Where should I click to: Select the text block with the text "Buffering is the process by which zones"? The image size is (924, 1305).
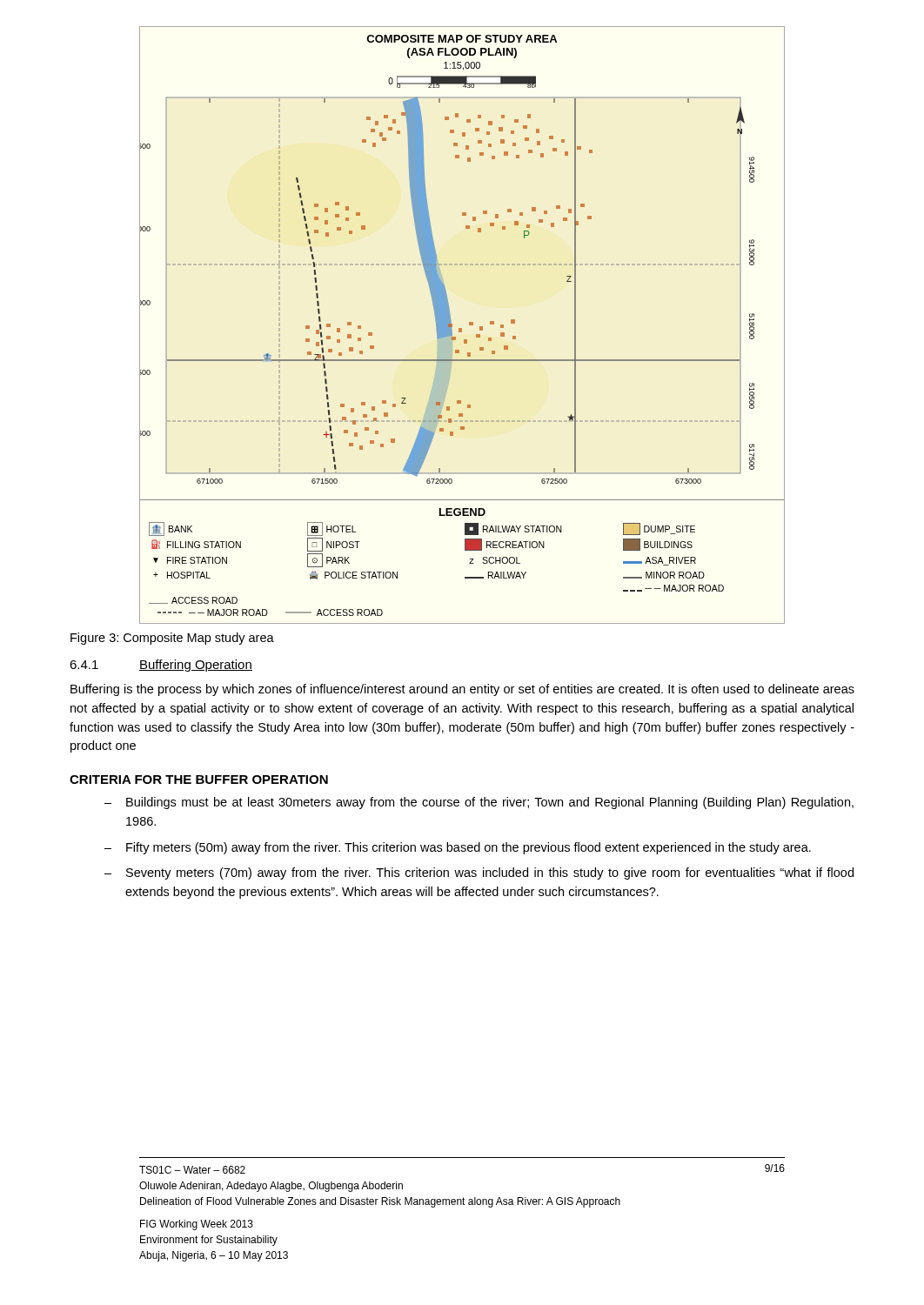click(x=462, y=717)
